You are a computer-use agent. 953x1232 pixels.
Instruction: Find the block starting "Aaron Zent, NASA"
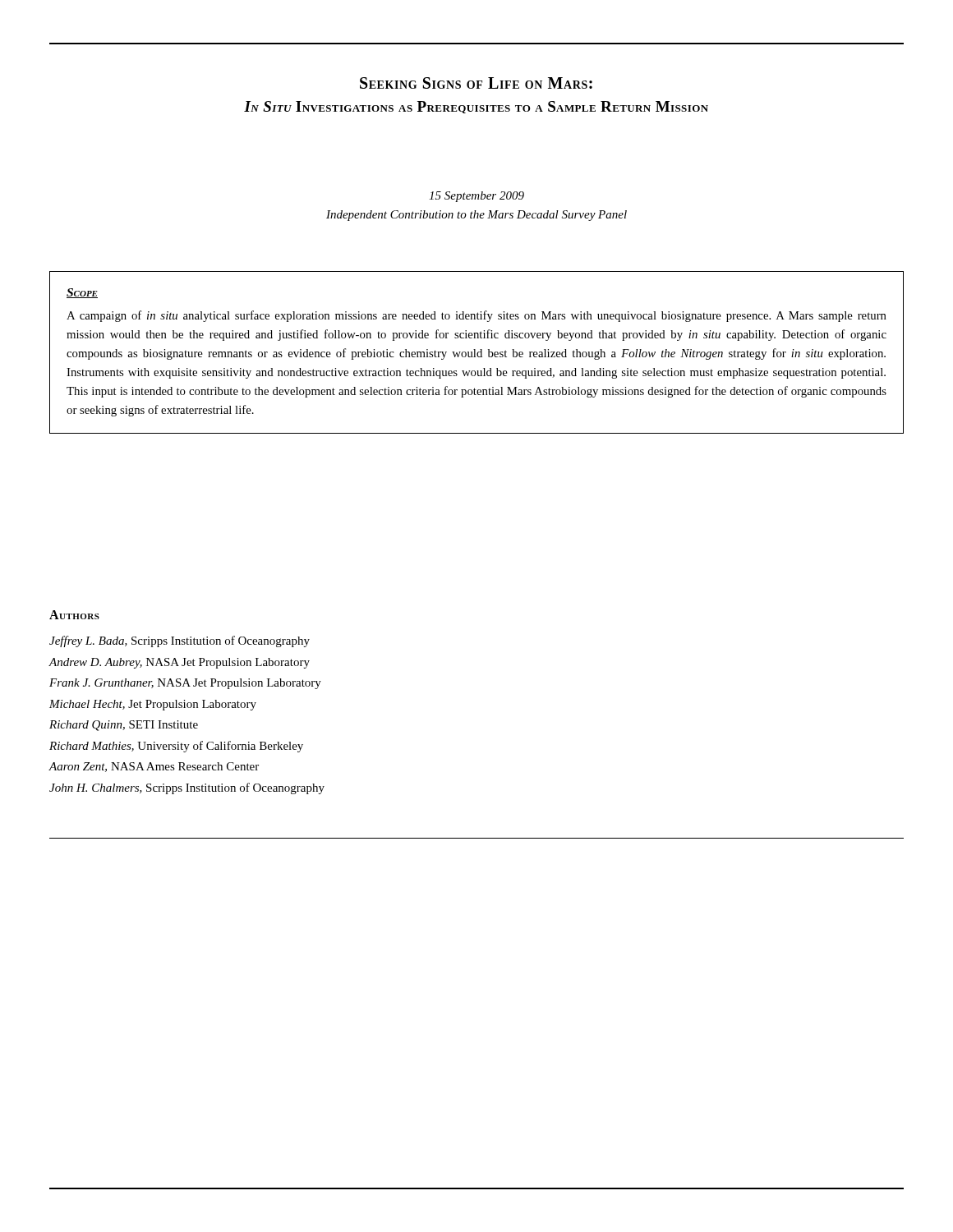click(154, 766)
